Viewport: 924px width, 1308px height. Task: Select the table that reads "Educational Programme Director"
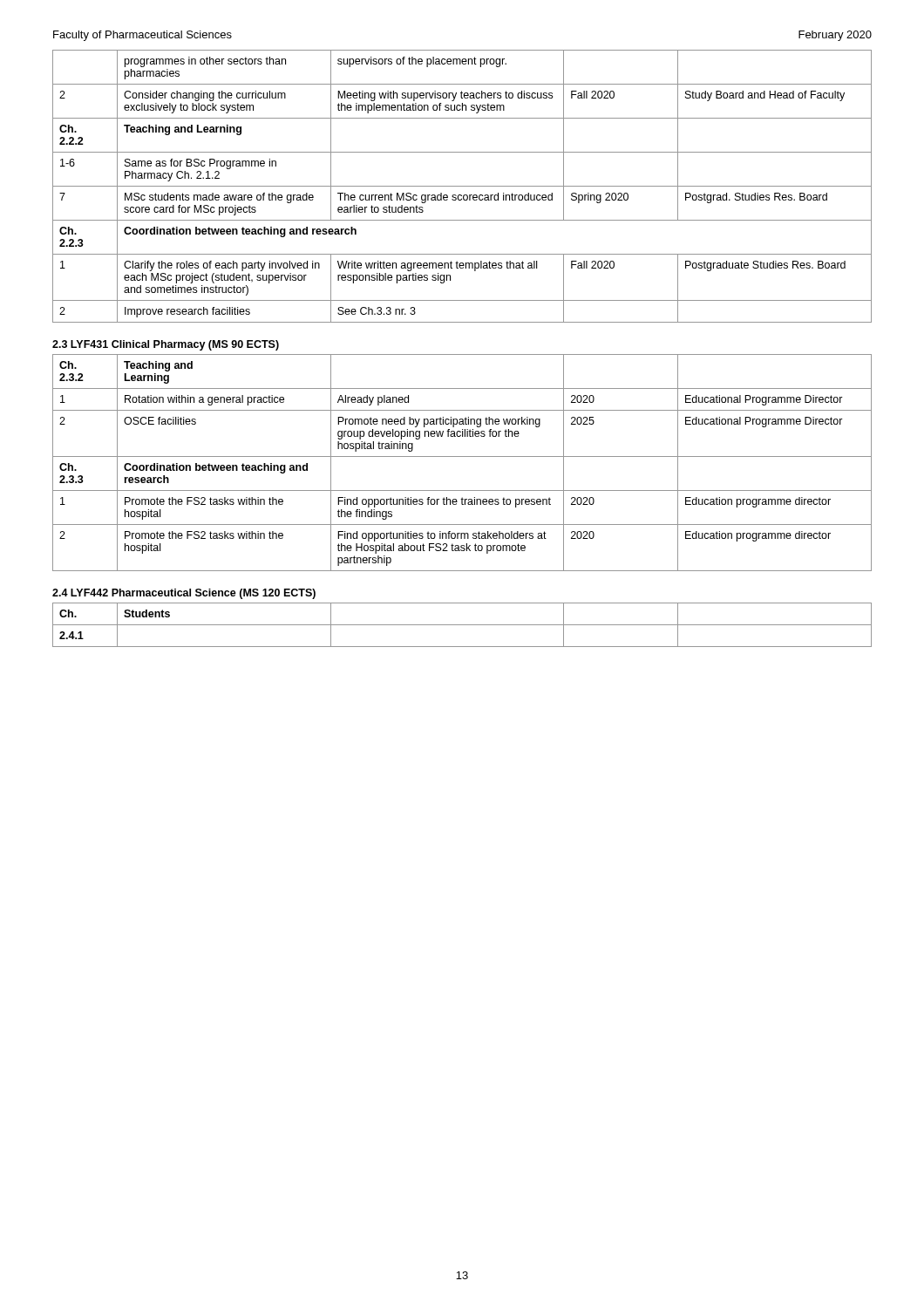(x=462, y=463)
